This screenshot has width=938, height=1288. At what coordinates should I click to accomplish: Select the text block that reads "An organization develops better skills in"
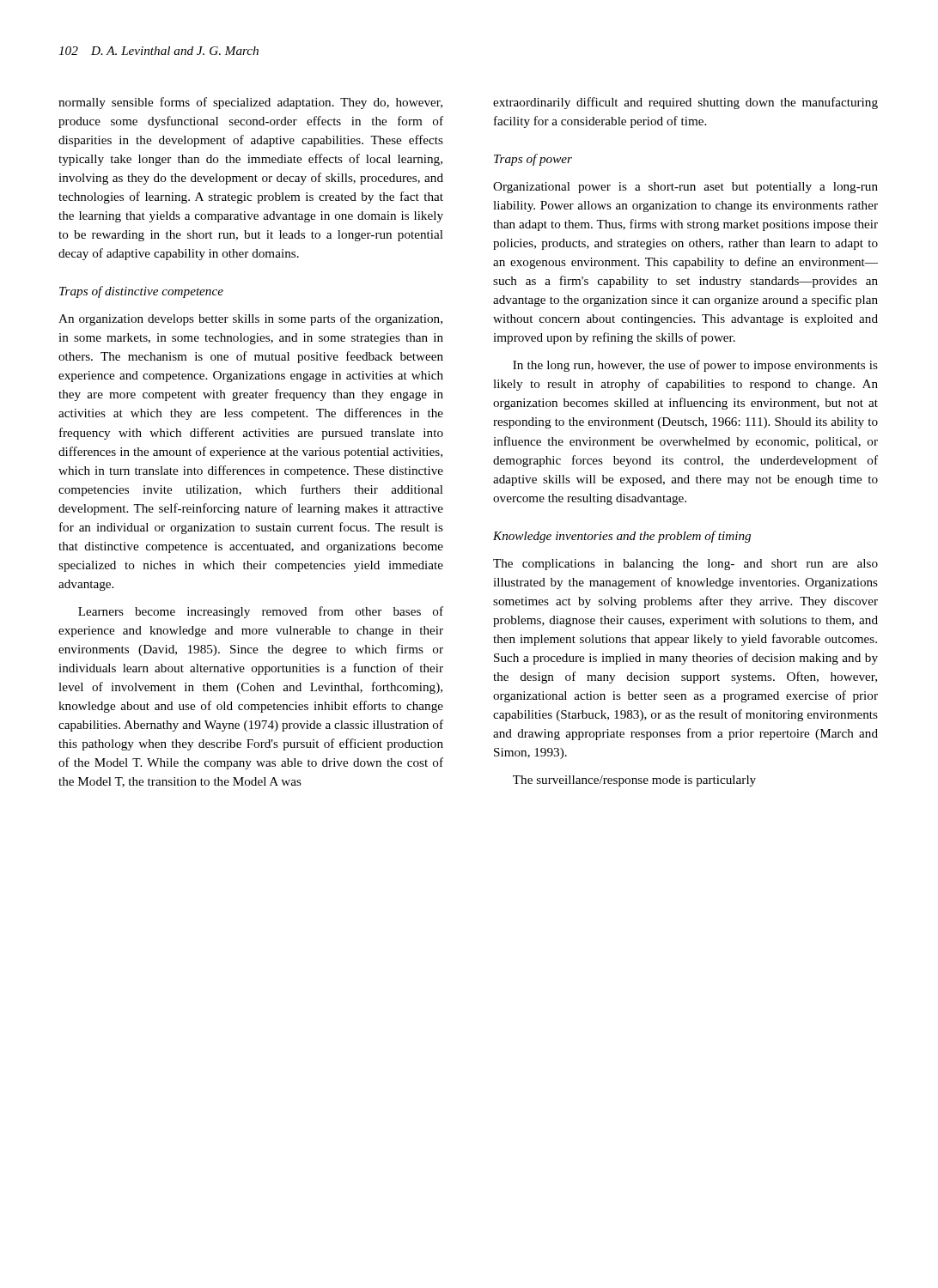click(x=251, y=451)
